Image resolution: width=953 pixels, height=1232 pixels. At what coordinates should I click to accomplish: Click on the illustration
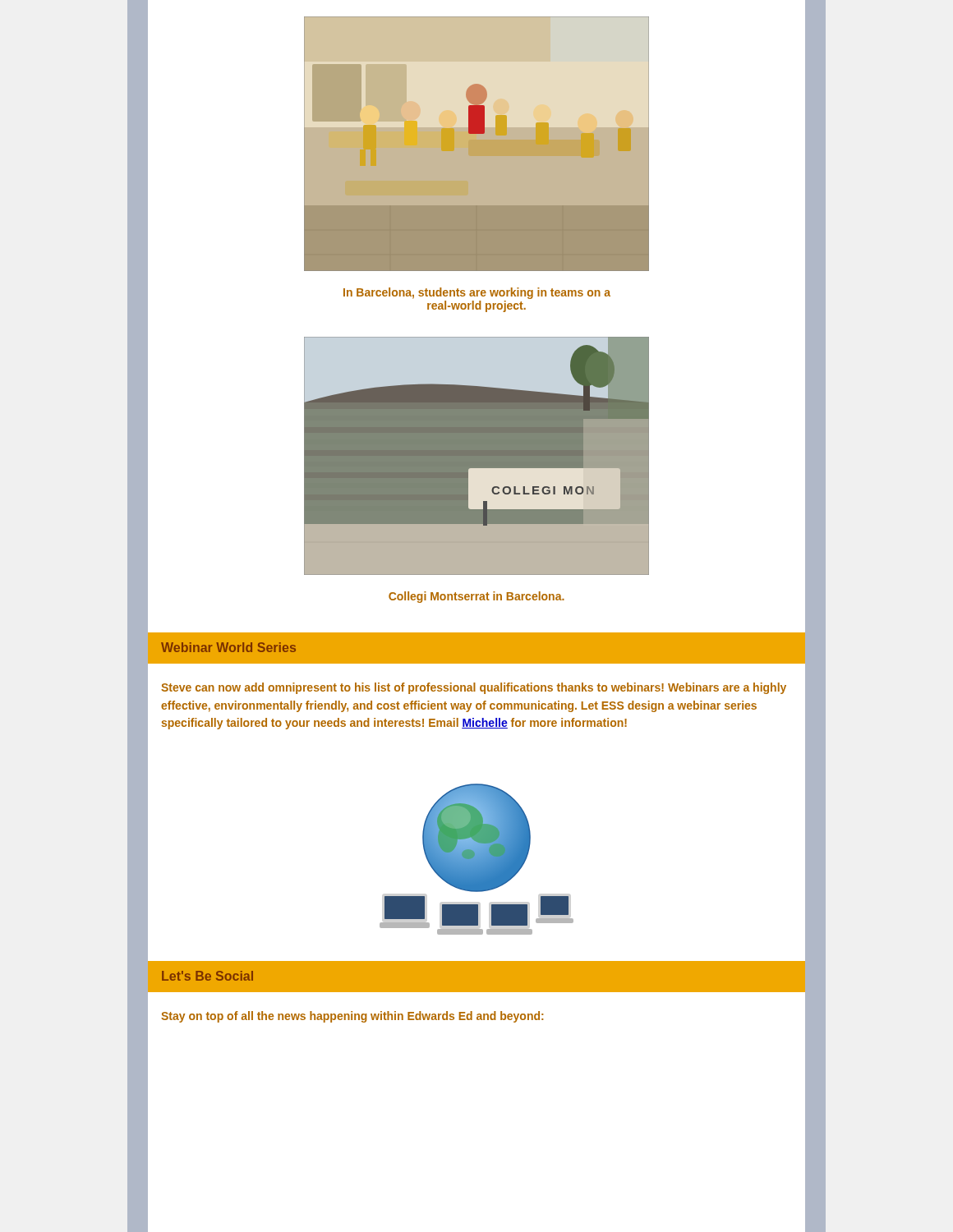point(476,856)
